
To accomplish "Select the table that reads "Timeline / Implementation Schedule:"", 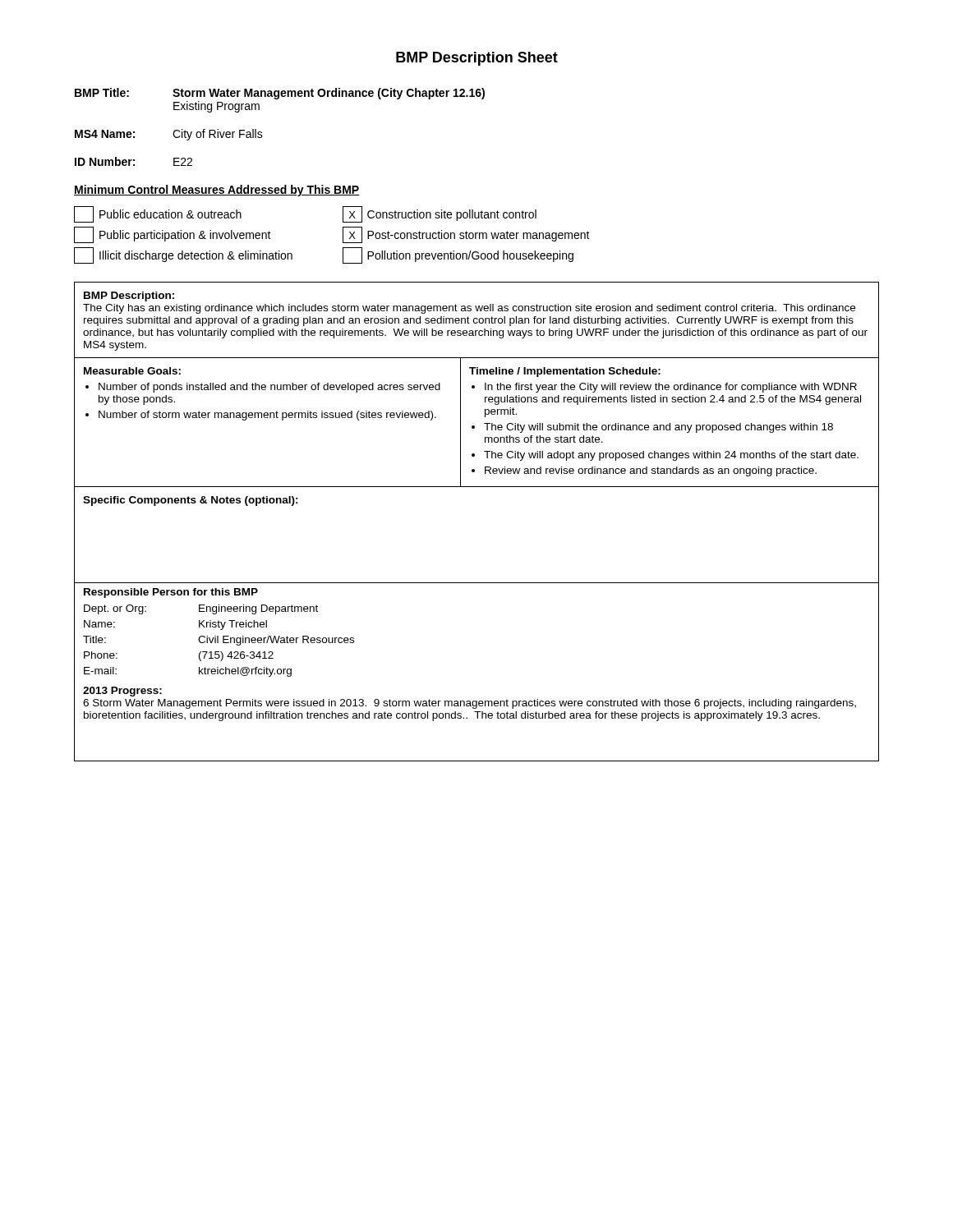I will point(476,432).
